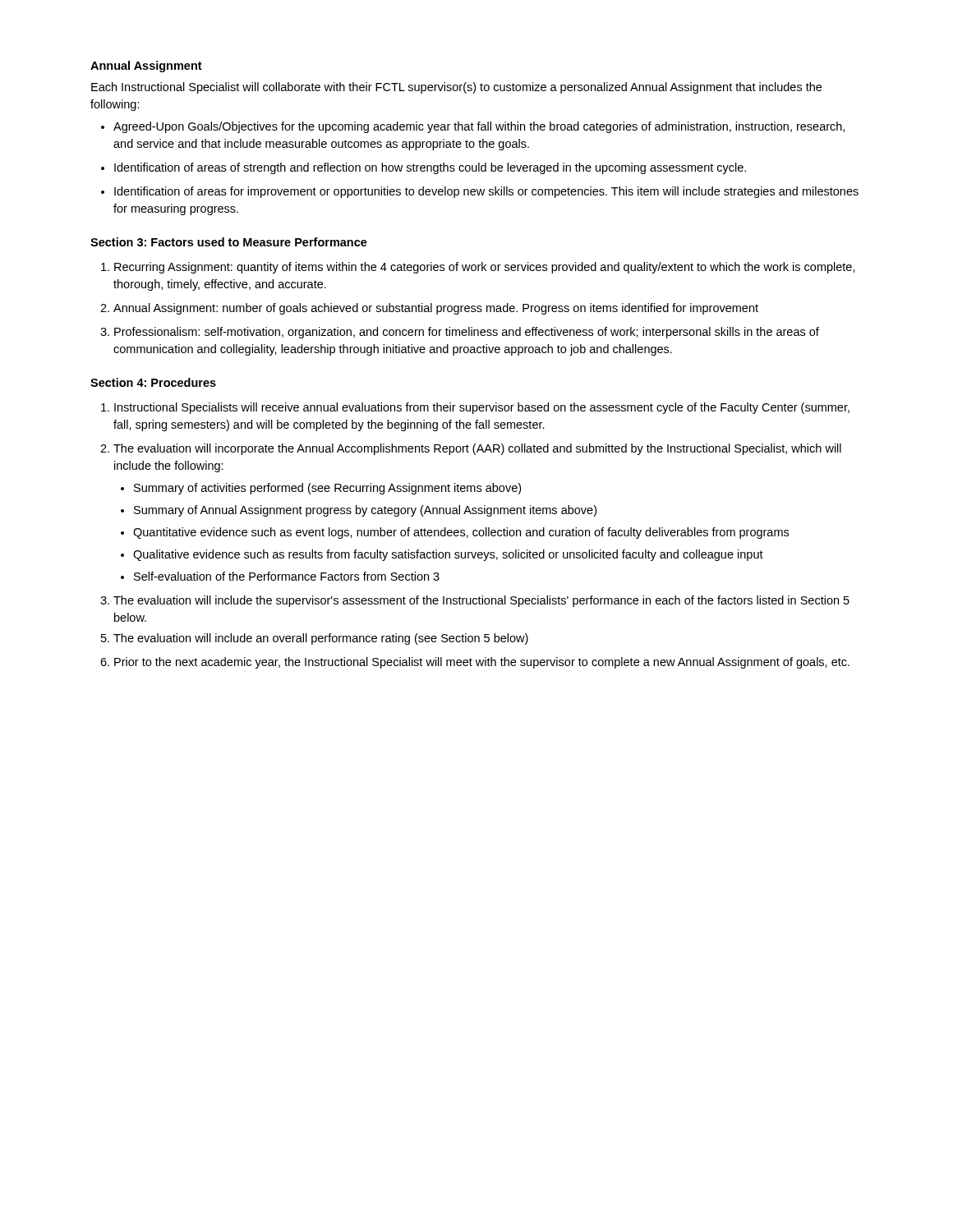
Task: Point to the block beginning "The evaluation will incorporate"
Action: point(488,514)
